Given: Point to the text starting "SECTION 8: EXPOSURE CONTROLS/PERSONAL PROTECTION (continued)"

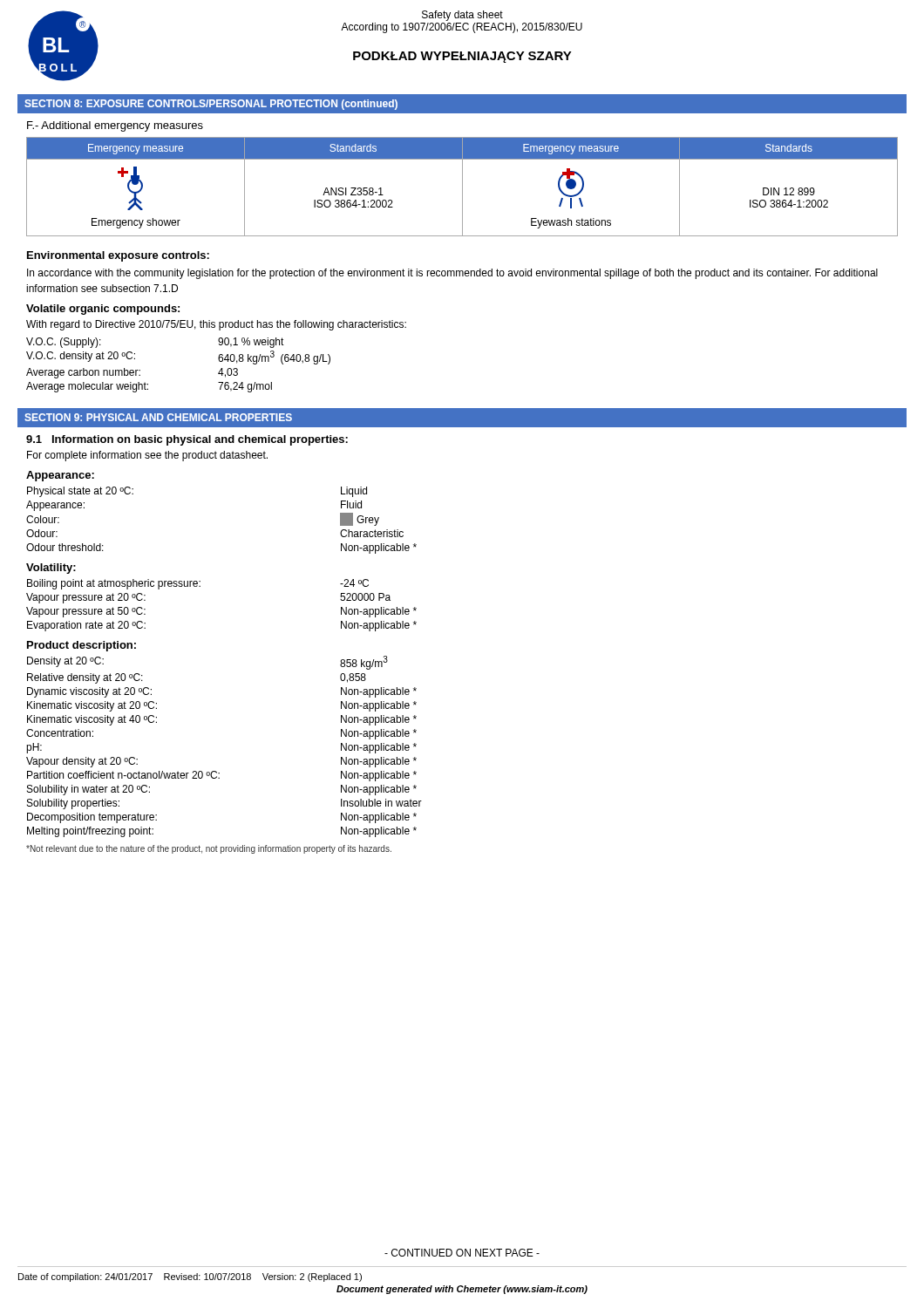Looking at the screenshot, I should coord(211,104).
